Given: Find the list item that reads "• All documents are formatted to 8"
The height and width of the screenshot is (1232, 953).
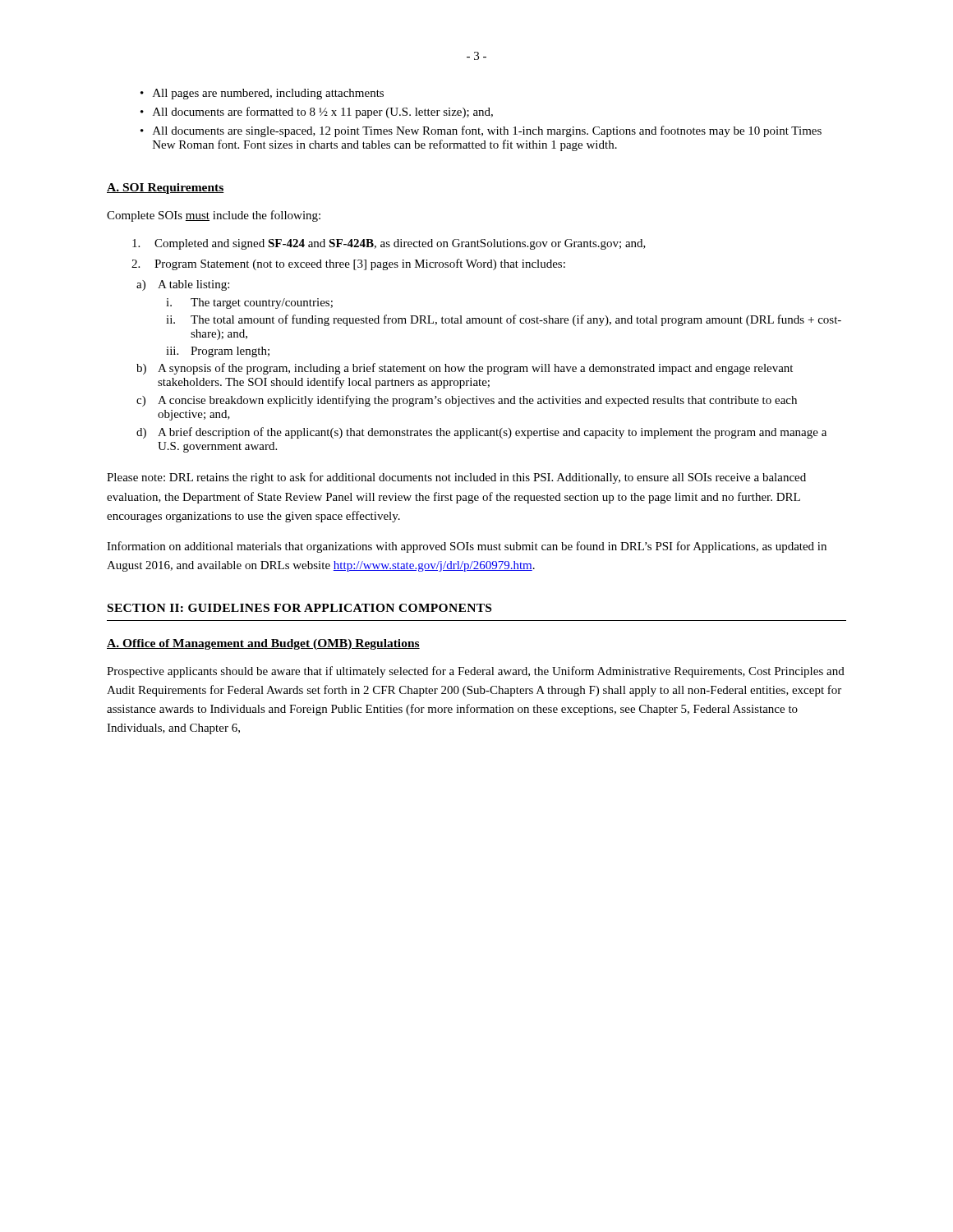Looking at the screenshot, I should [317, 112].
